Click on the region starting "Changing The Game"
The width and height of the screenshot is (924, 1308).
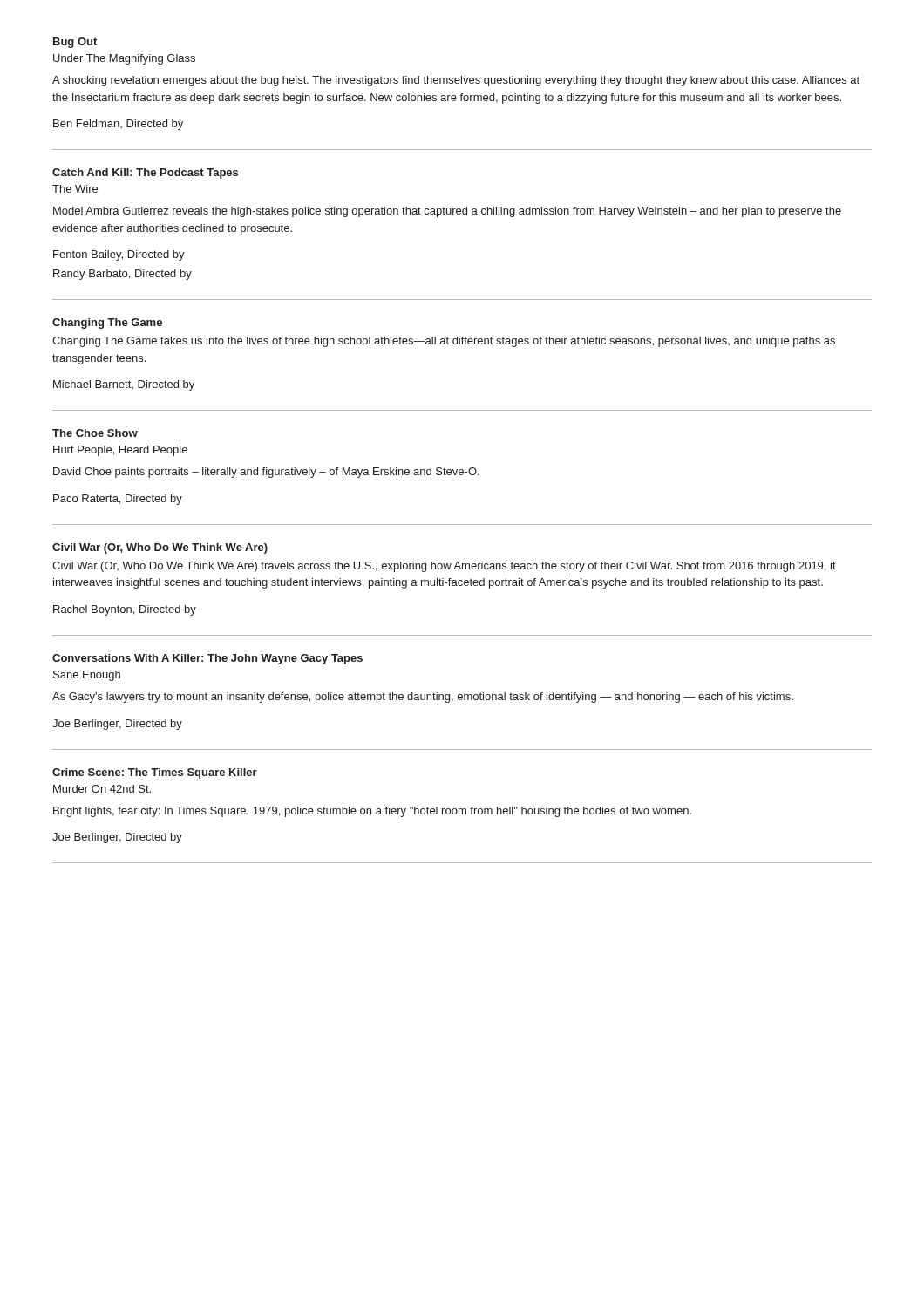click(x=107, y=322)
